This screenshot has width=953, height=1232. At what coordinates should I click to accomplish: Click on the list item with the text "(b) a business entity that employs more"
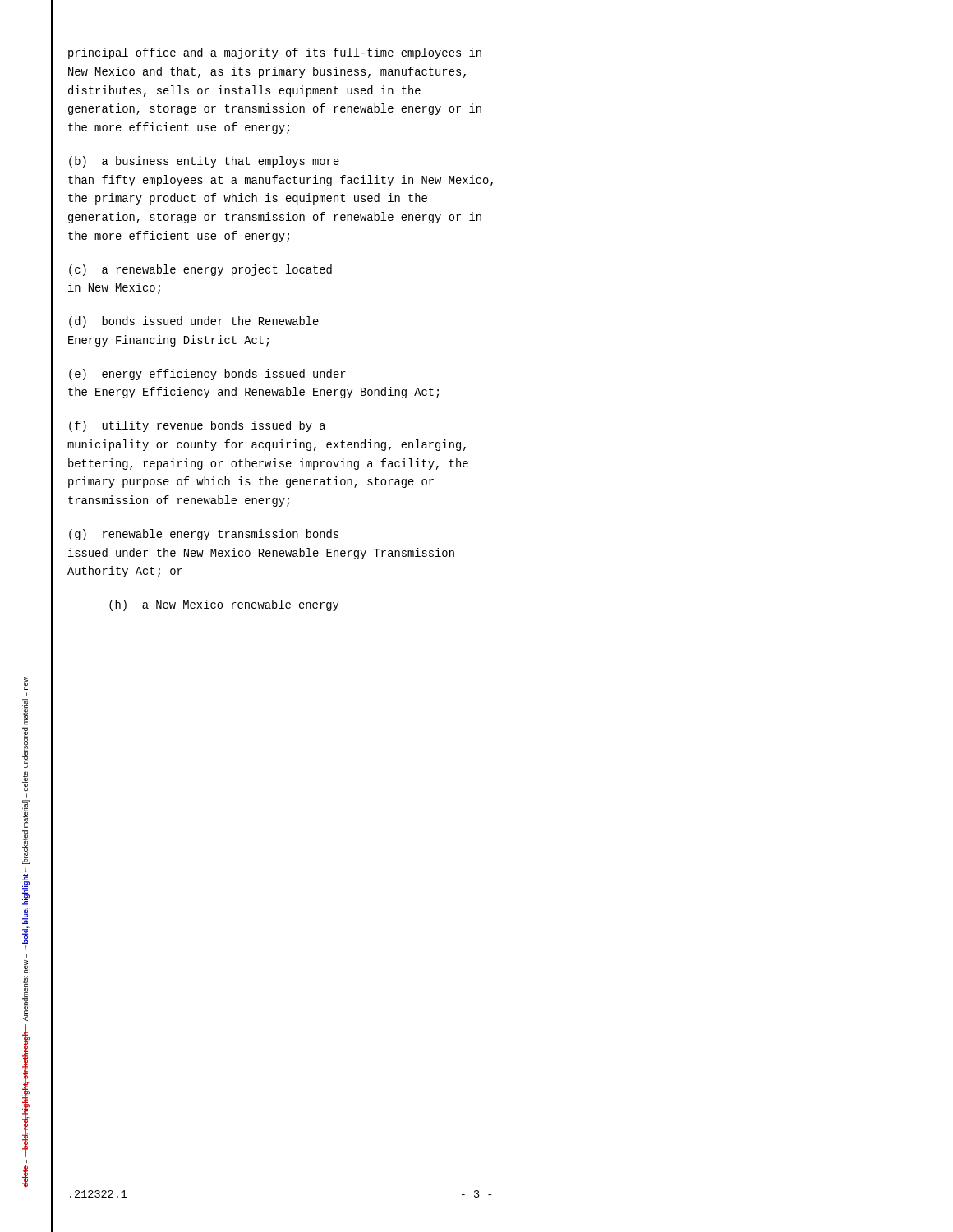click(204, 162)
